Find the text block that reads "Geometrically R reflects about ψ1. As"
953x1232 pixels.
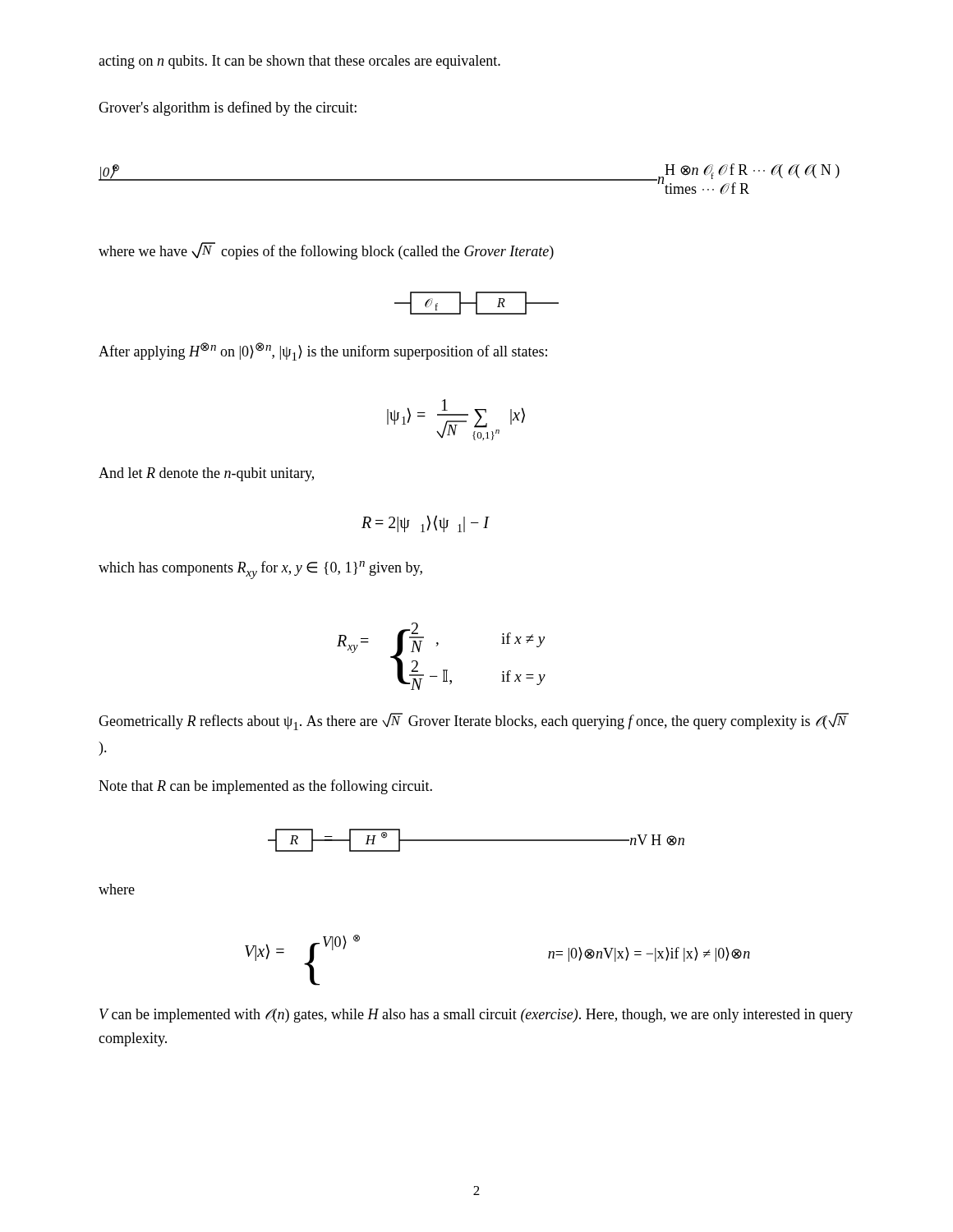point(474,733)
